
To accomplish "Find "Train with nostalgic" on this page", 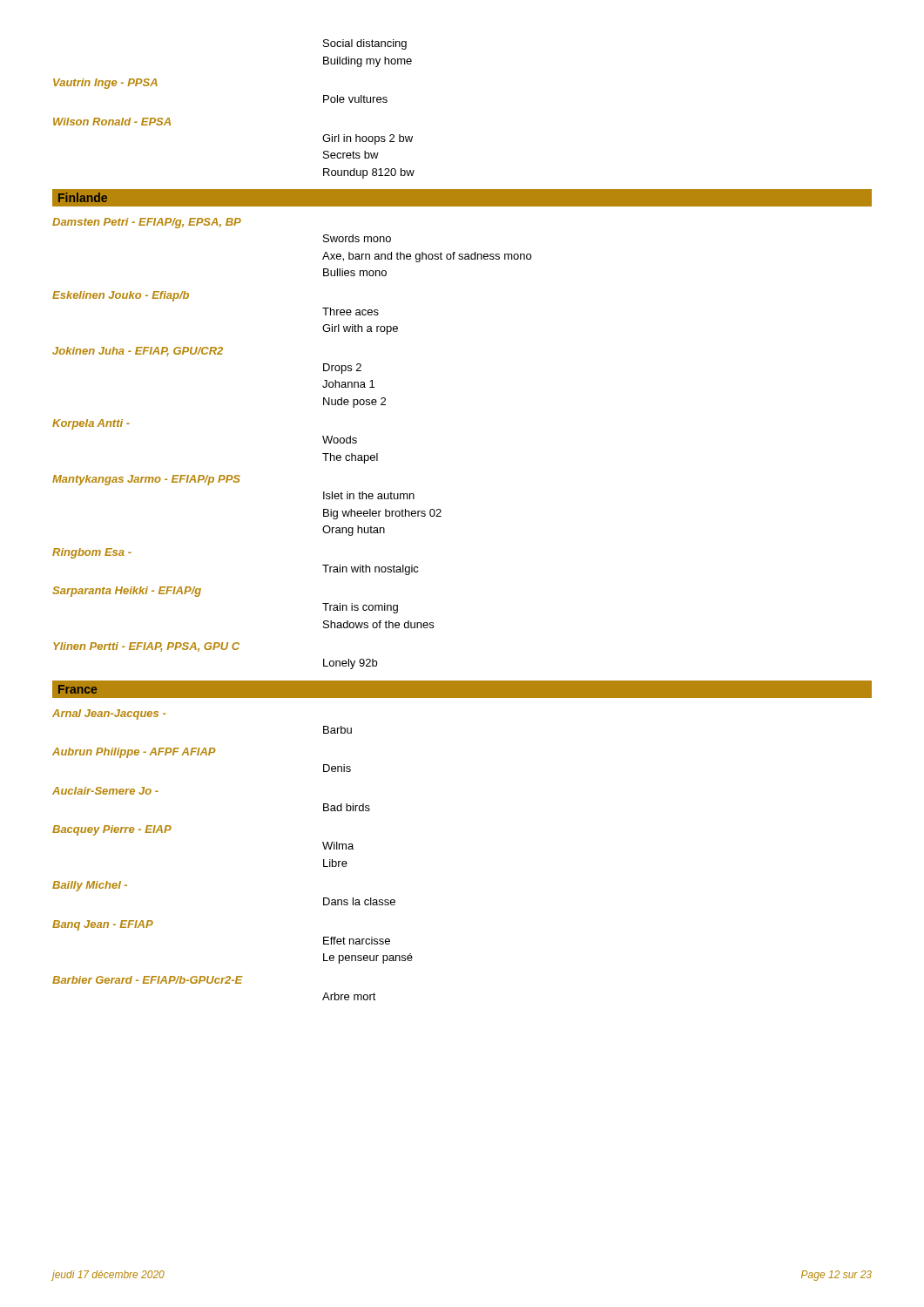I will (370, 568).
